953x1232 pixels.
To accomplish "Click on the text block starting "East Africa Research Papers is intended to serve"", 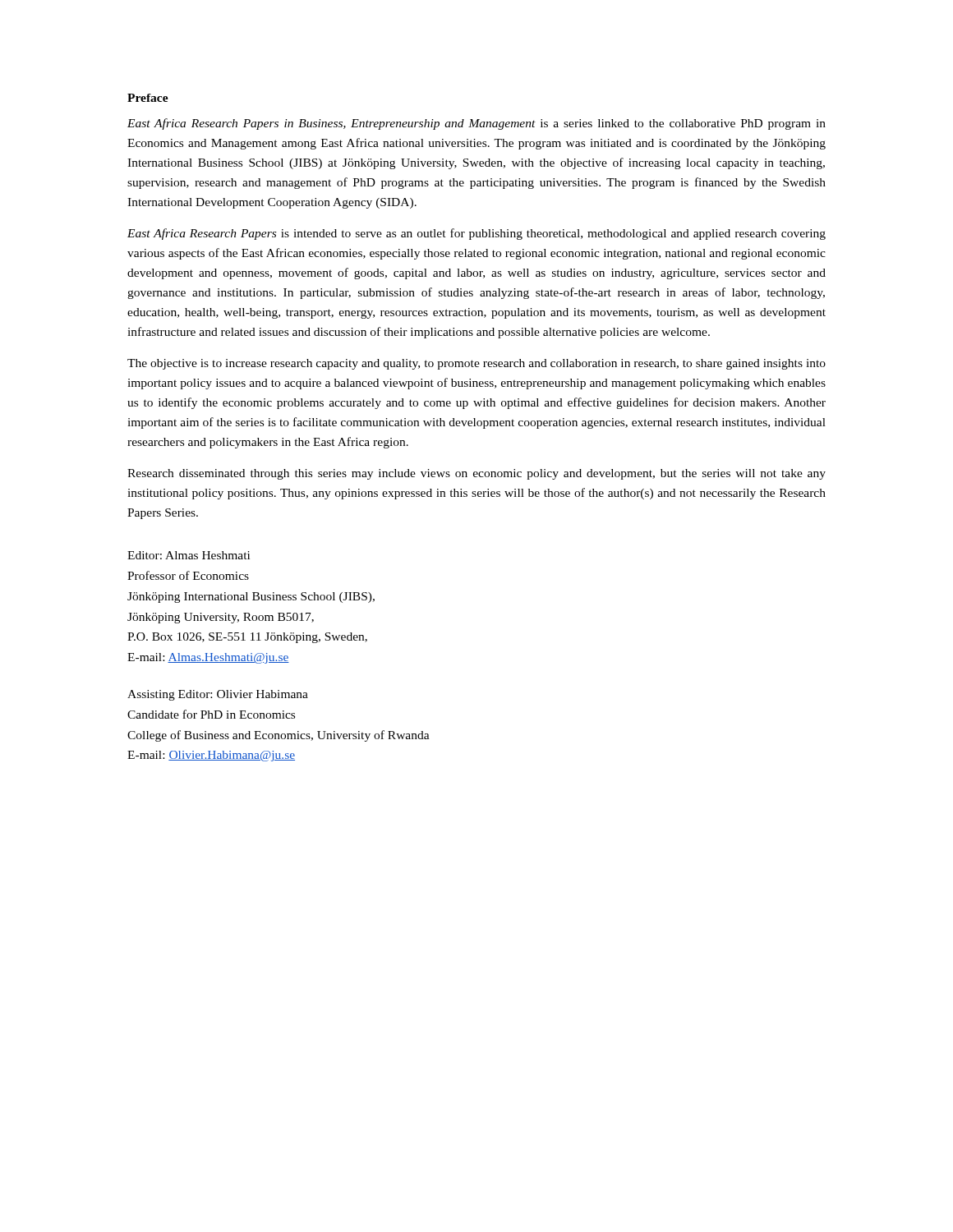I will pyautogui.click(x=476, y=282).
